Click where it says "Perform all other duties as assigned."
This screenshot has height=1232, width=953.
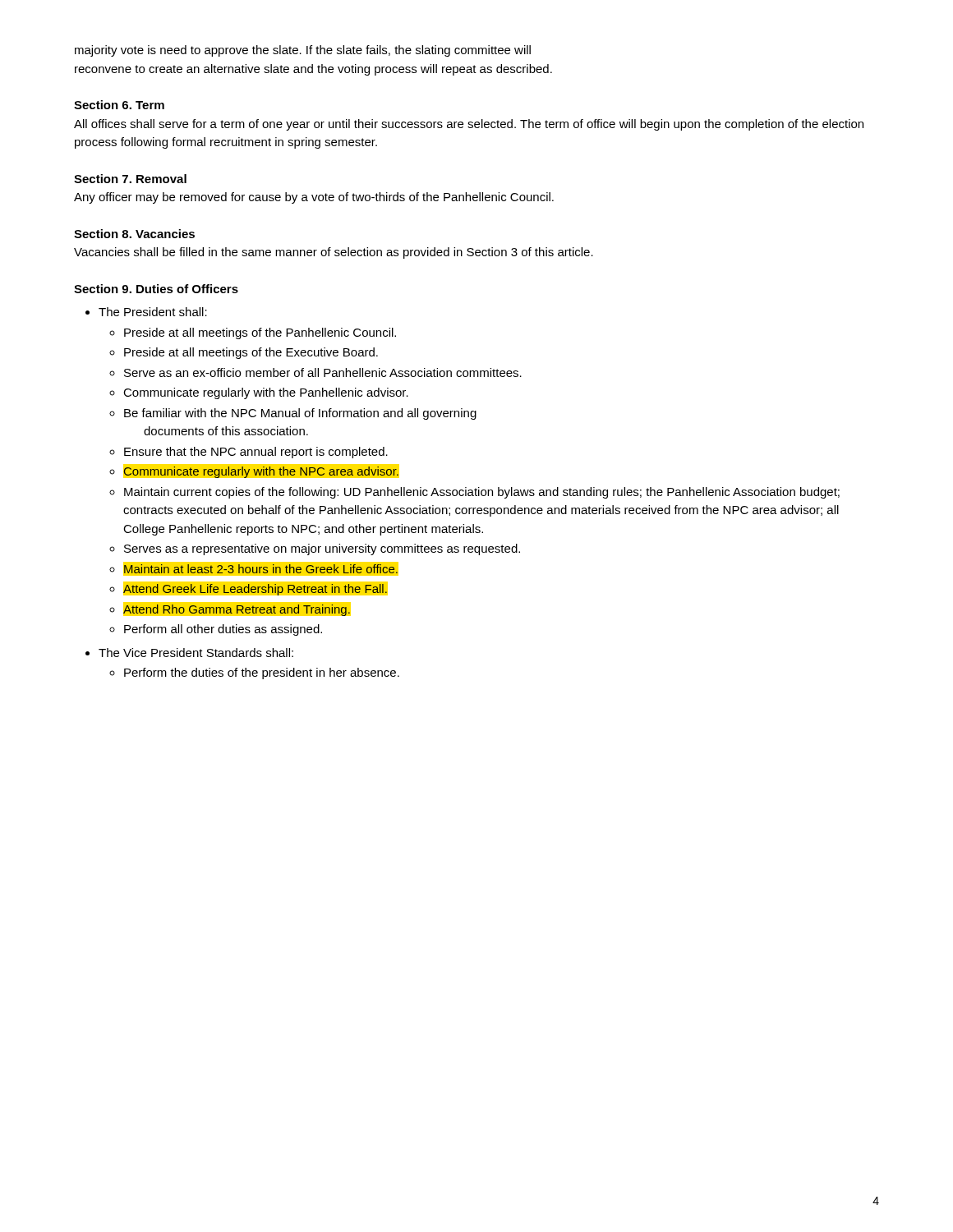(223, 629)
